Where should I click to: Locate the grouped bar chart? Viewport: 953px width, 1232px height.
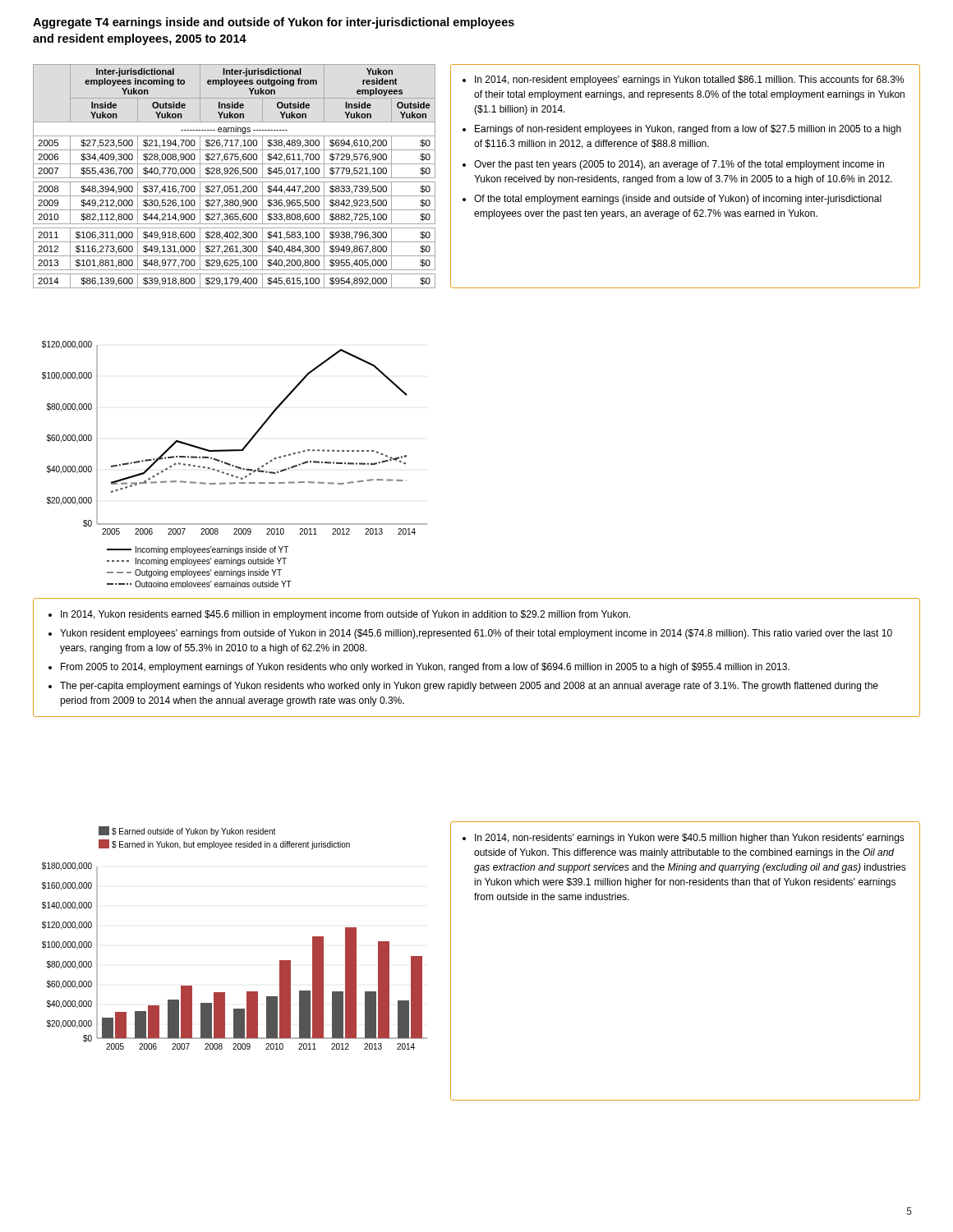point(234,961)
